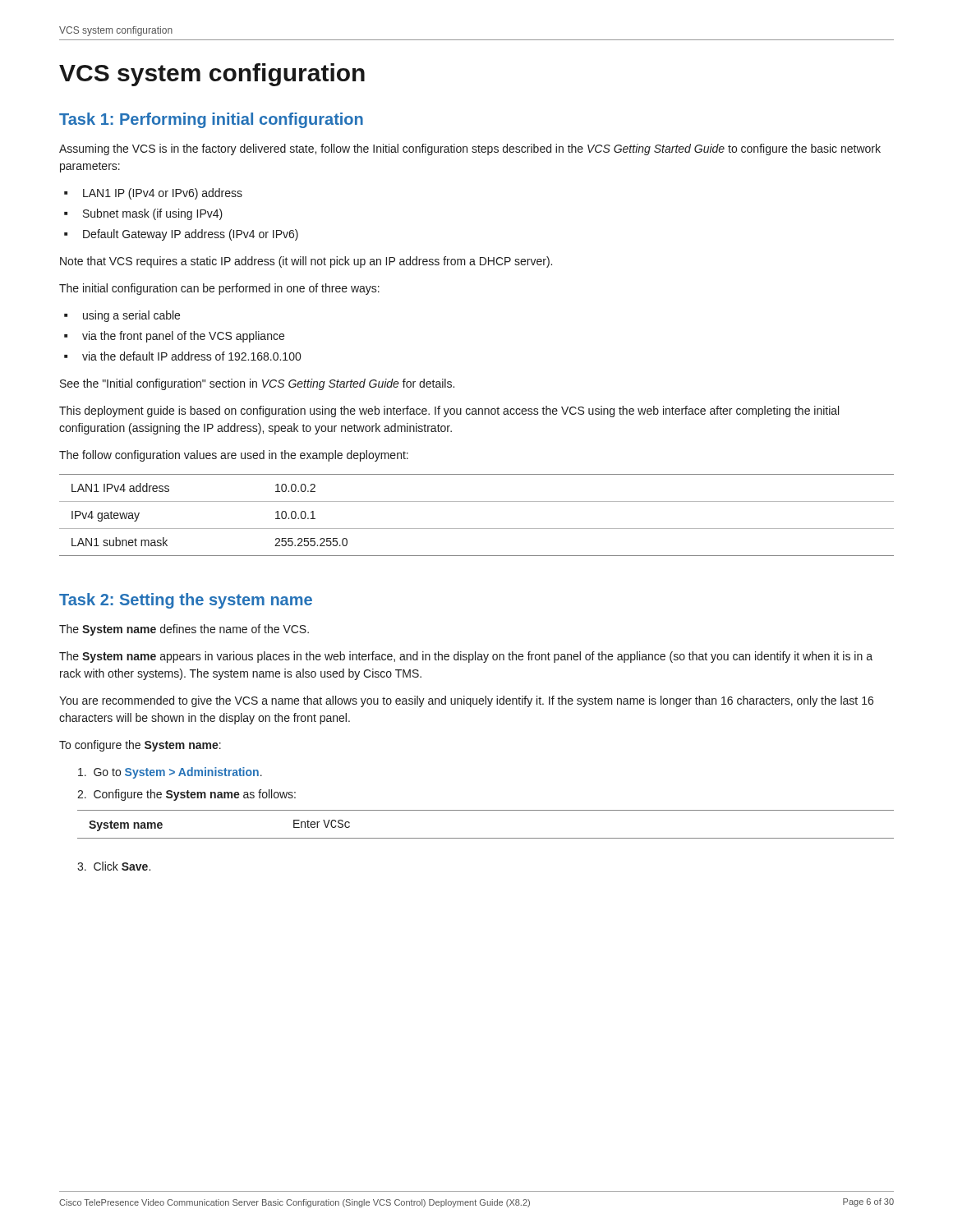This screenshot has width=953, height=1232.
Task: Find the block on this page that starts "2. Configure the System name"
Action: [187, 794]
